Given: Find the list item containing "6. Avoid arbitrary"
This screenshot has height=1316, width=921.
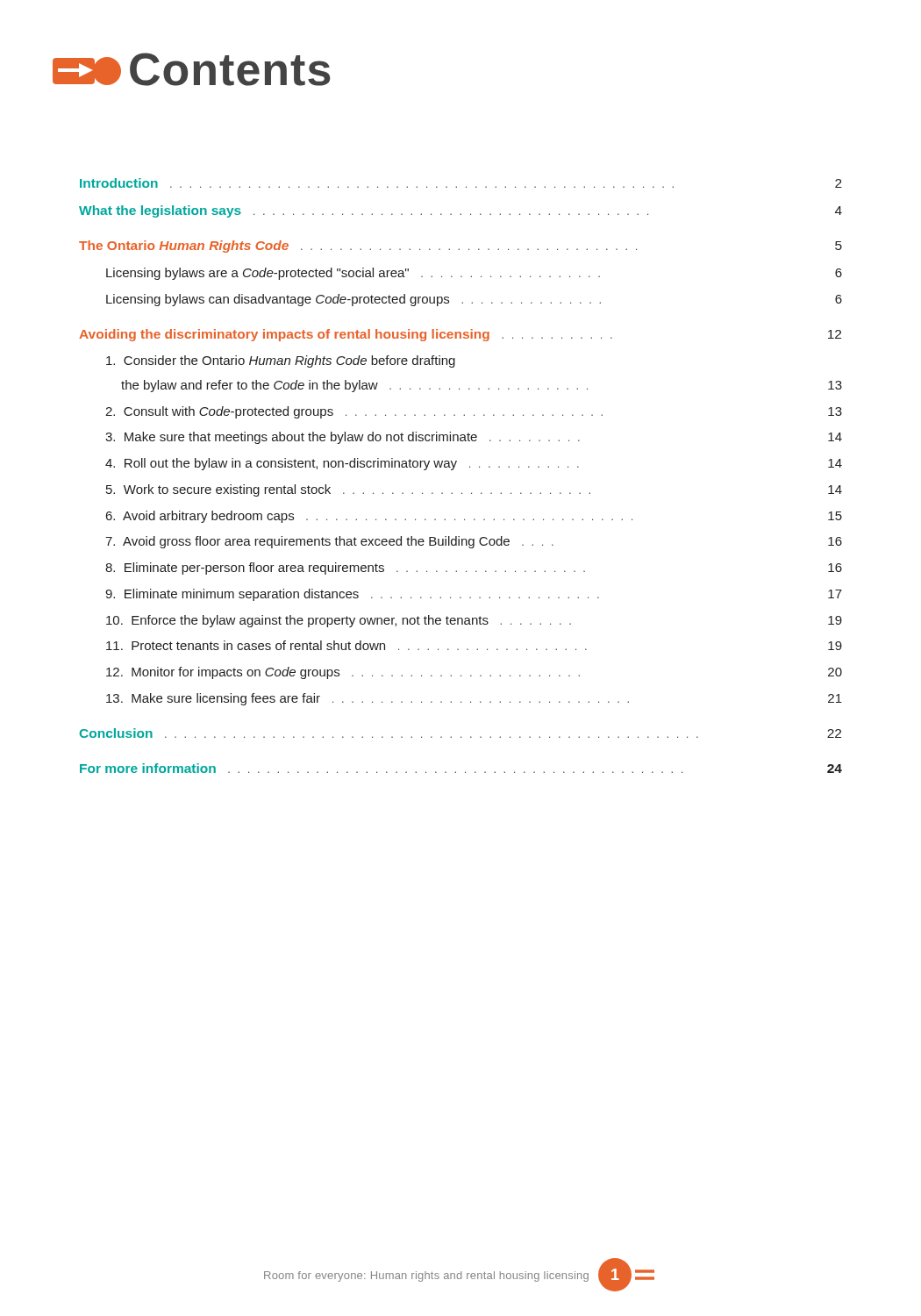Looking at the screenshot, I should pos(474,516).
